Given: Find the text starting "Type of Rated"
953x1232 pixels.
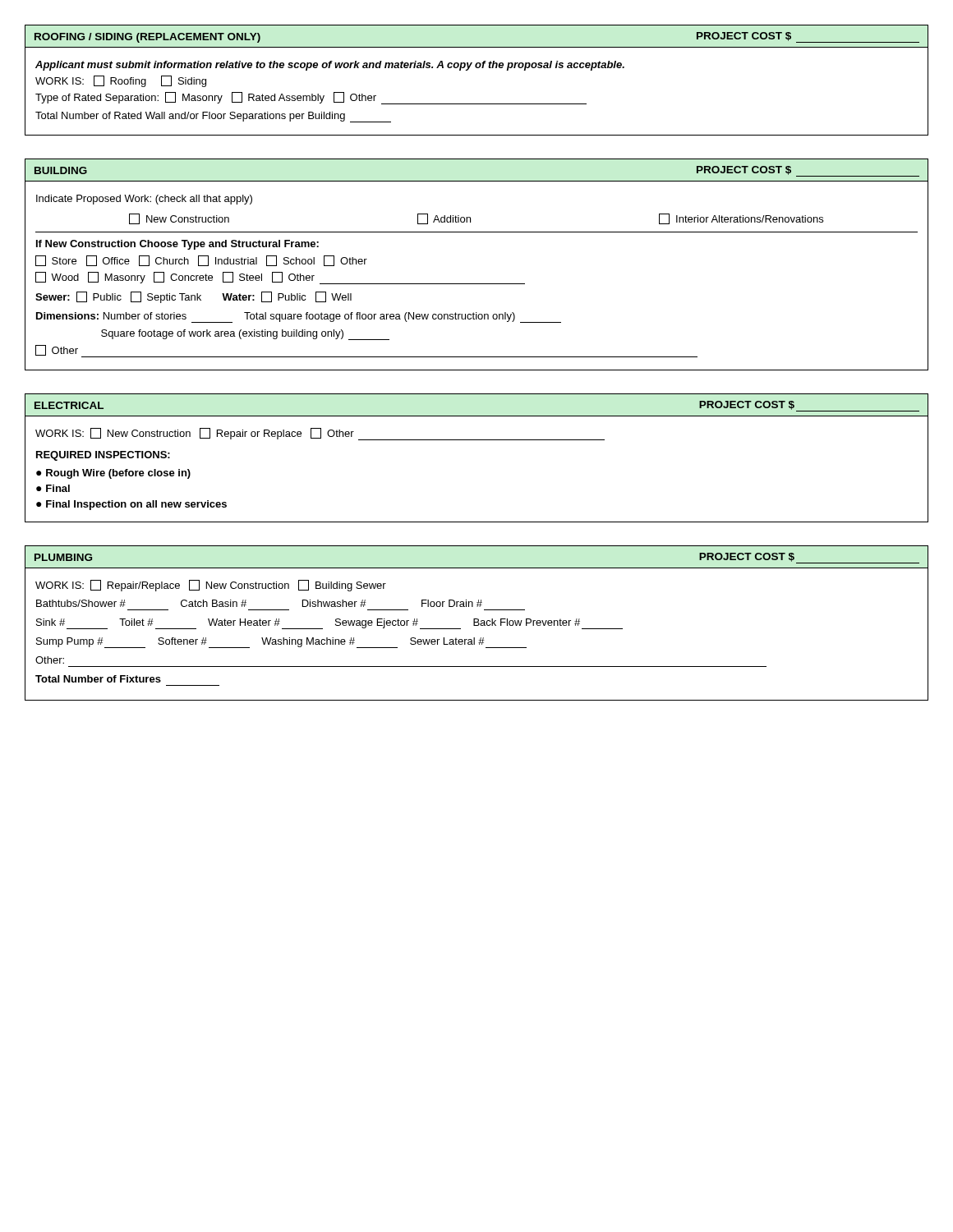Looking at the screenshot, I should tap(311, 98).
